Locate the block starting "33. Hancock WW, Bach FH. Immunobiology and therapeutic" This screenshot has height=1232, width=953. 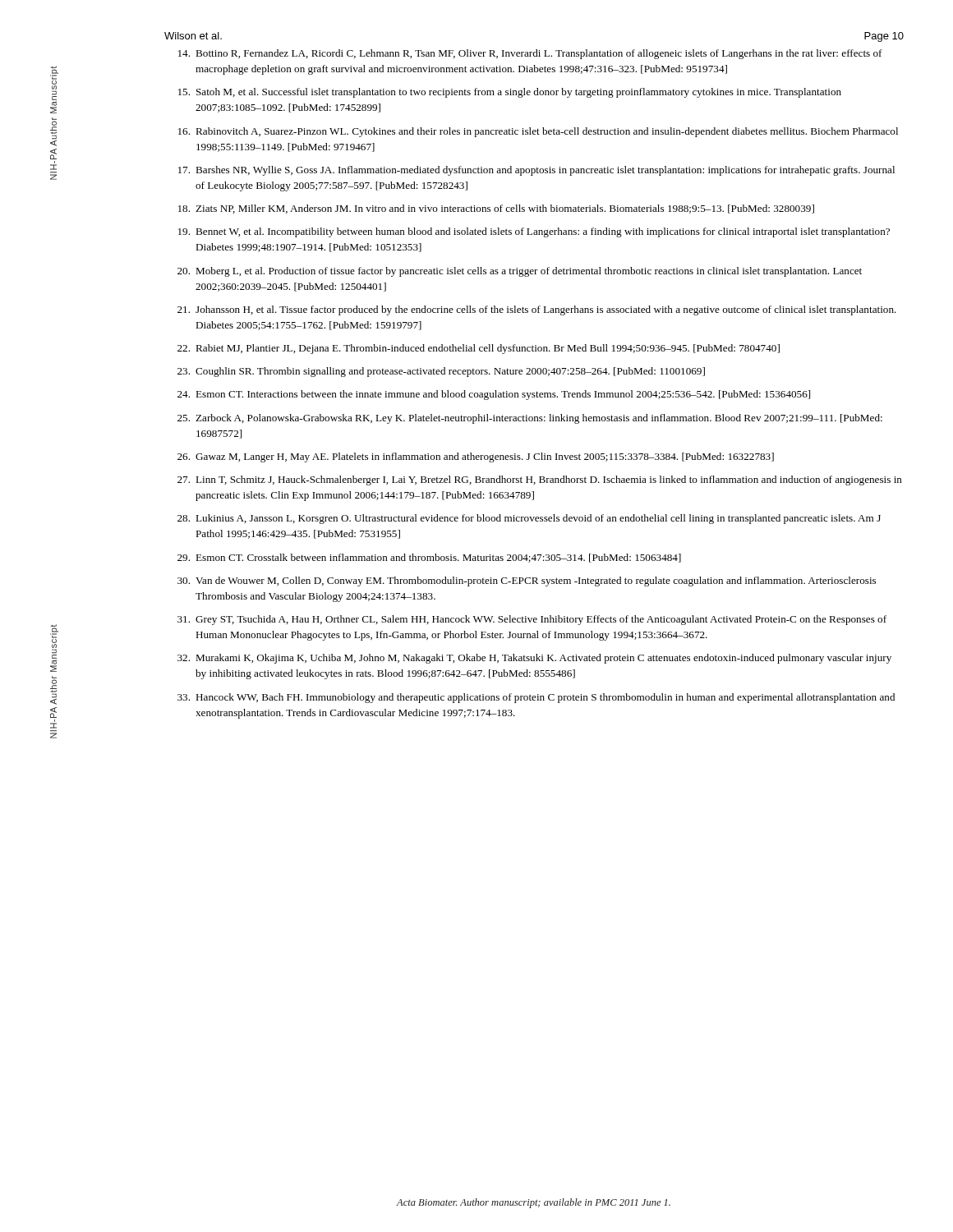534,704
